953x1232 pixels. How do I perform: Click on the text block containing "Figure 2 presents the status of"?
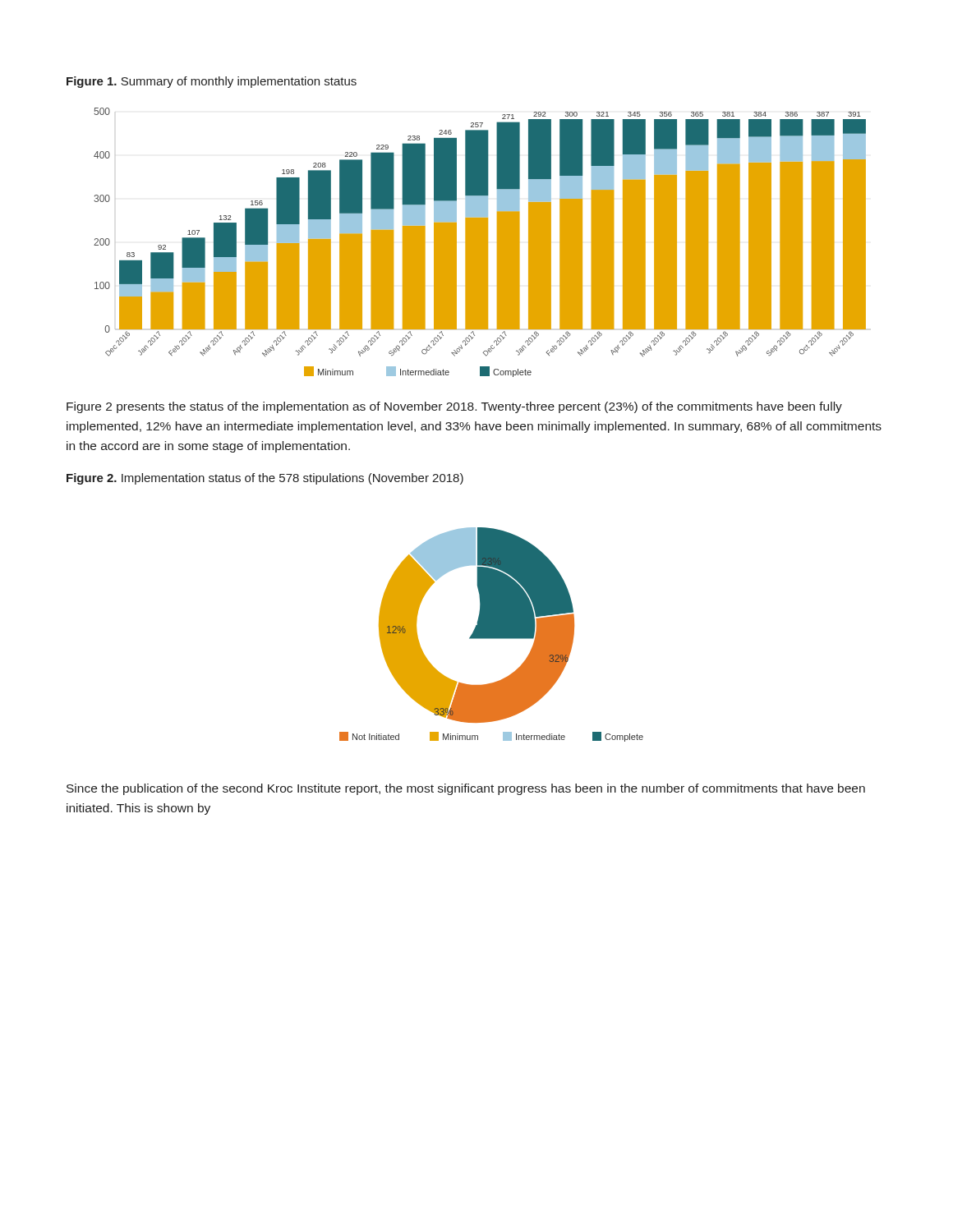point(474,426)
